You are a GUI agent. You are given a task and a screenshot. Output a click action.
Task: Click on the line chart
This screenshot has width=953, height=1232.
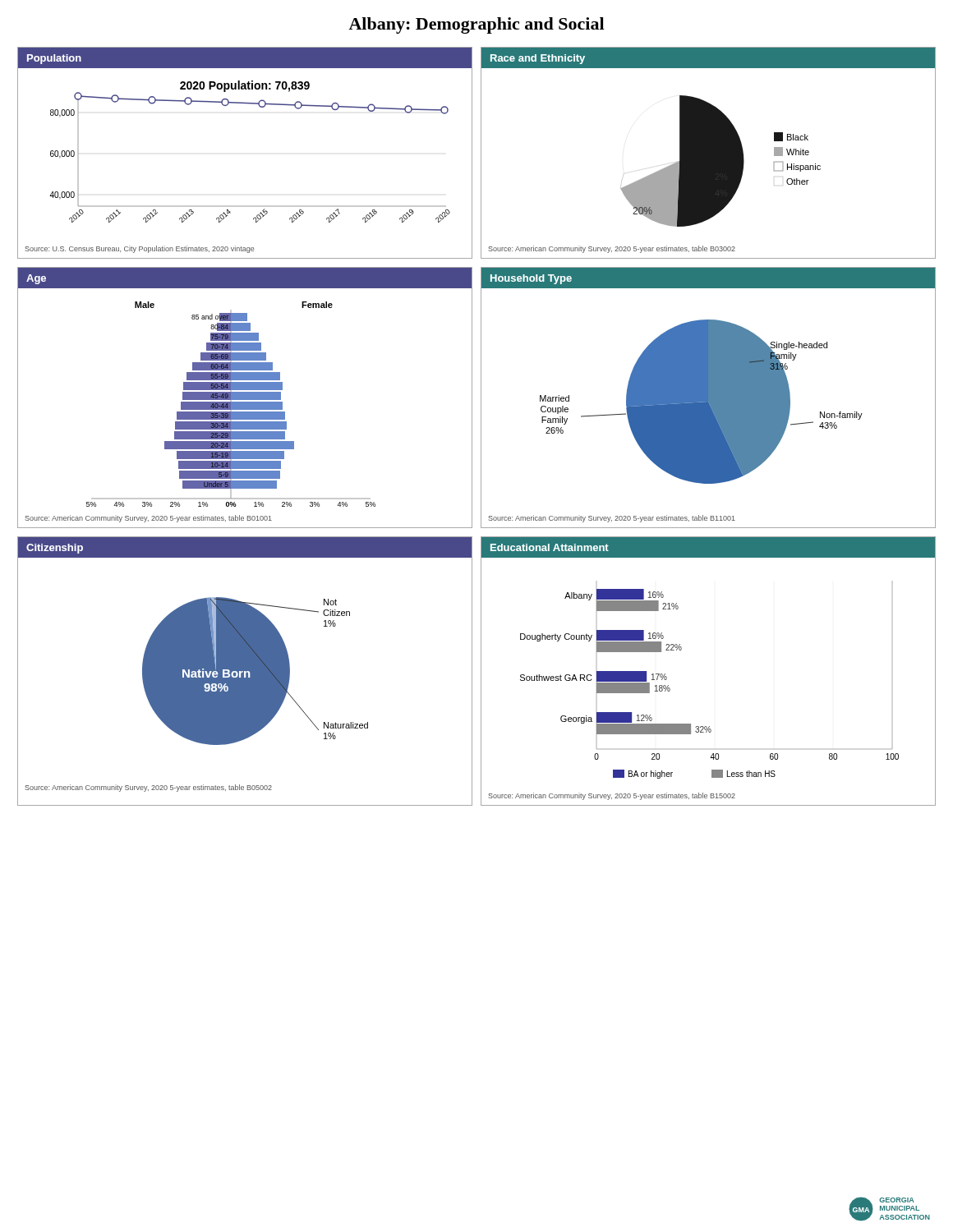coord(245,153)
